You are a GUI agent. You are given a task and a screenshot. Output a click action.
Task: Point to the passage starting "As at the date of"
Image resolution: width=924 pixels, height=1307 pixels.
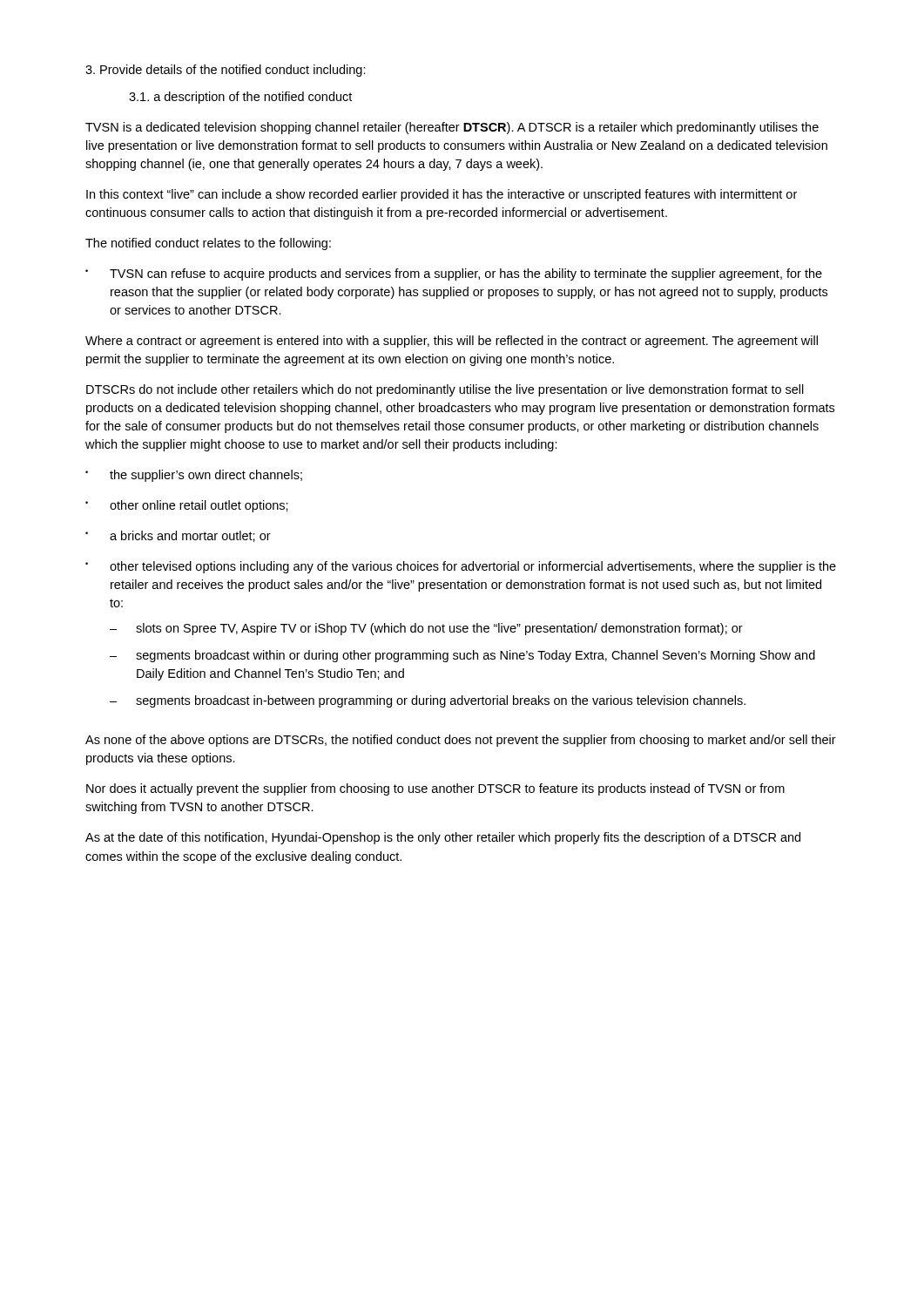pos(443,847)
